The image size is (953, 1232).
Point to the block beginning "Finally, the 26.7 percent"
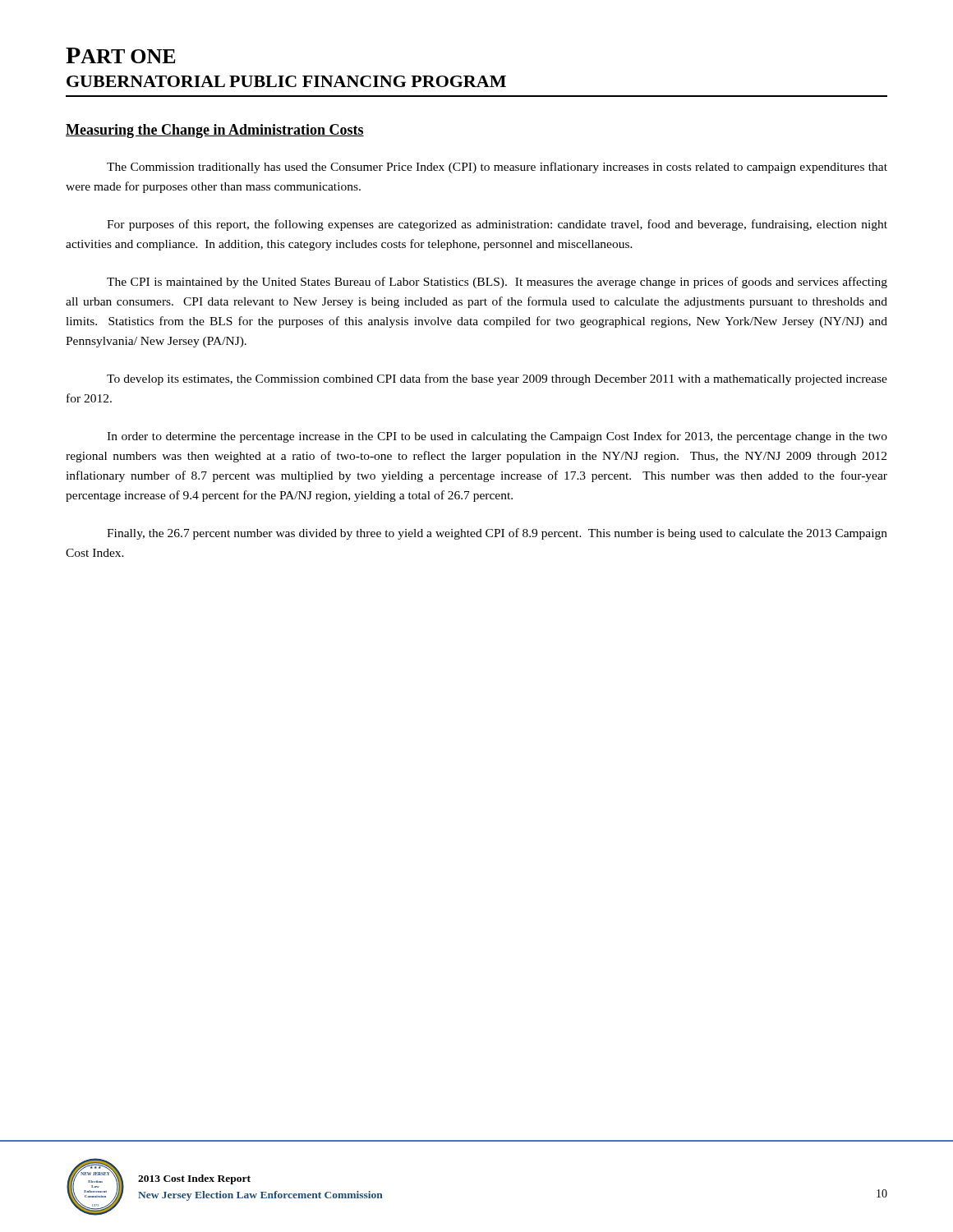476,543
